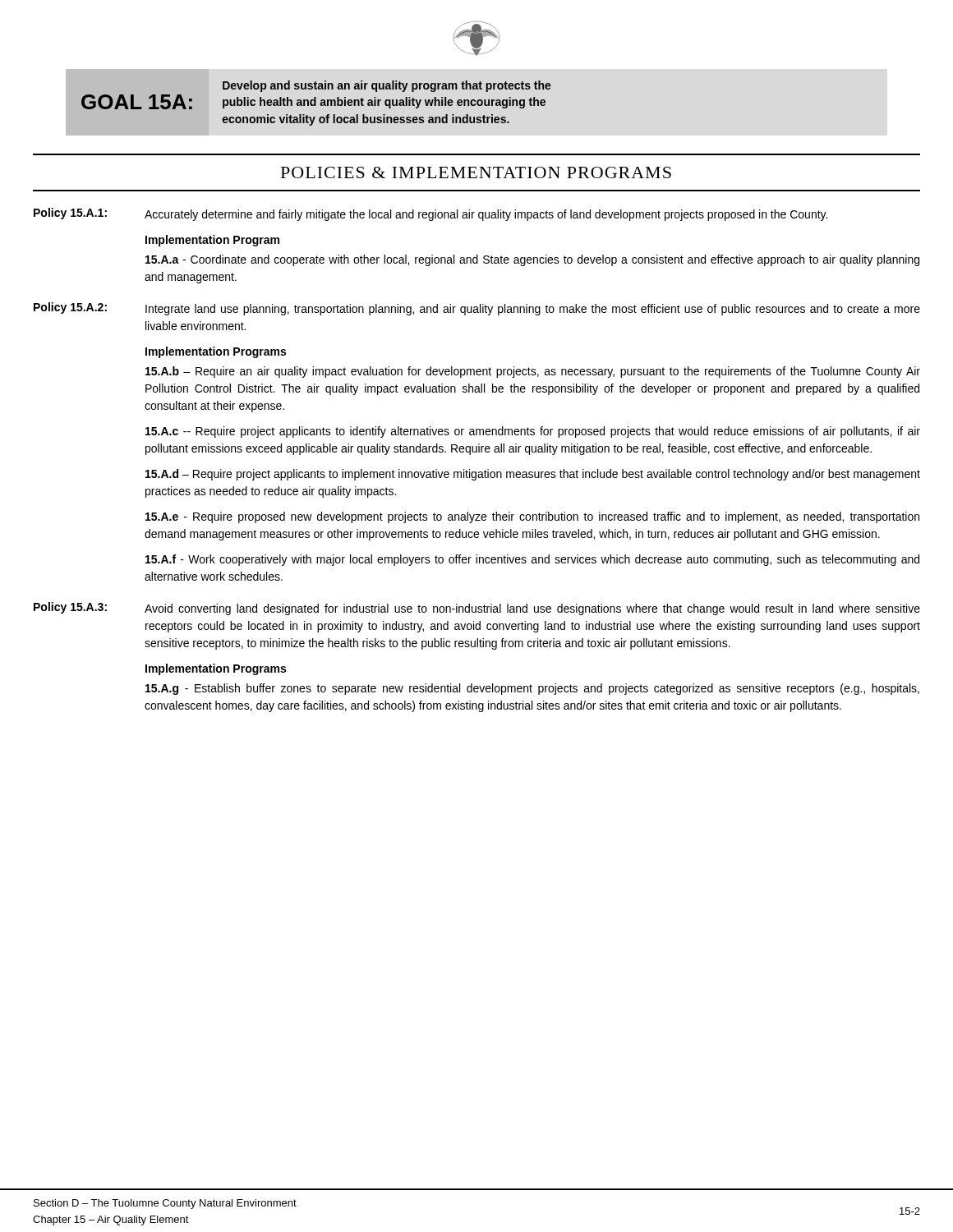953x1232 pixels.
Task: Select the block starting "GOAL 15A: Develop and sustain an air quality"
Action: click(476, 102)
